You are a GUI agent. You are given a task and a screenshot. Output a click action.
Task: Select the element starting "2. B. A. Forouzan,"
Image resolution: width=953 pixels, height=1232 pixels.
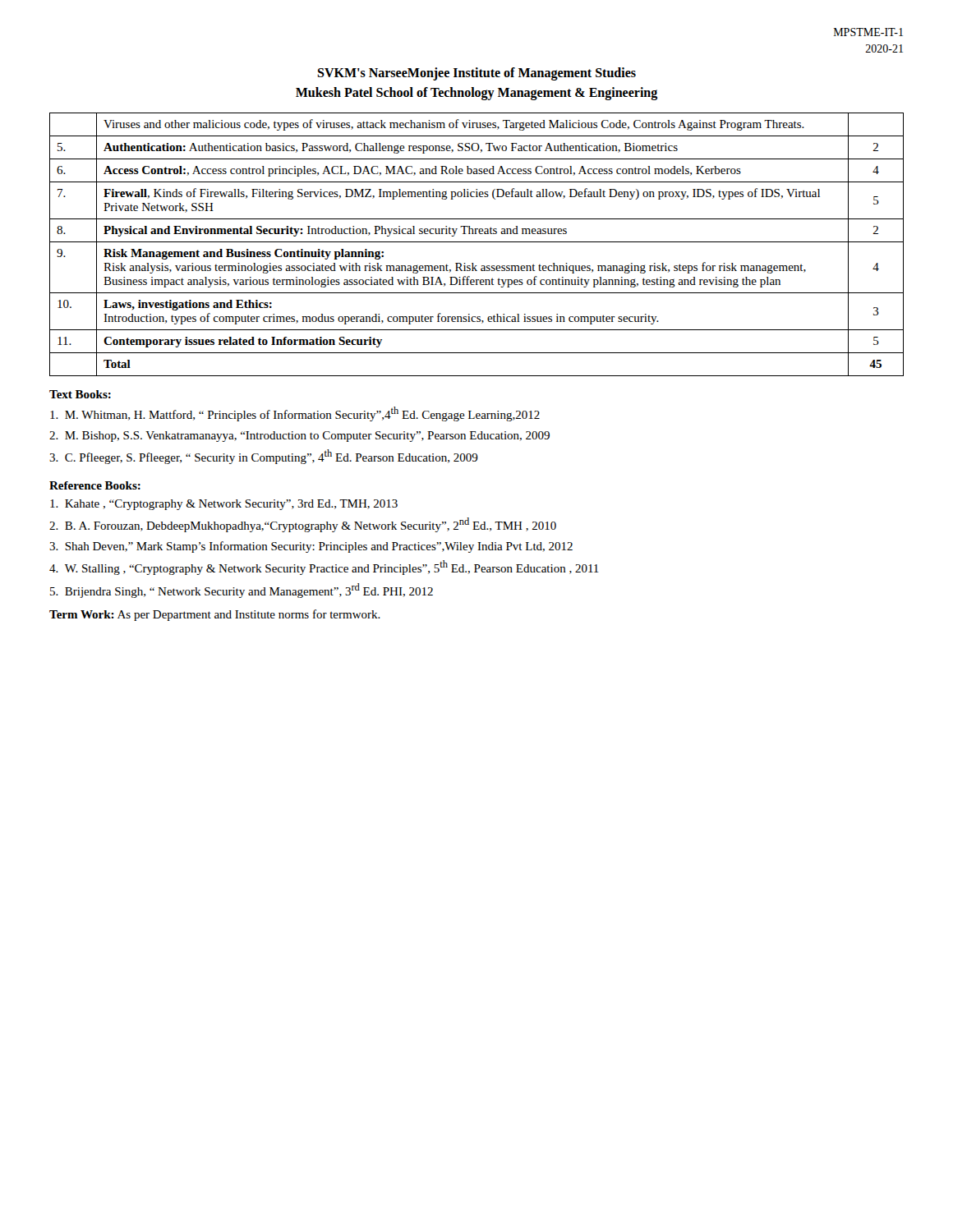pos(303,524)
